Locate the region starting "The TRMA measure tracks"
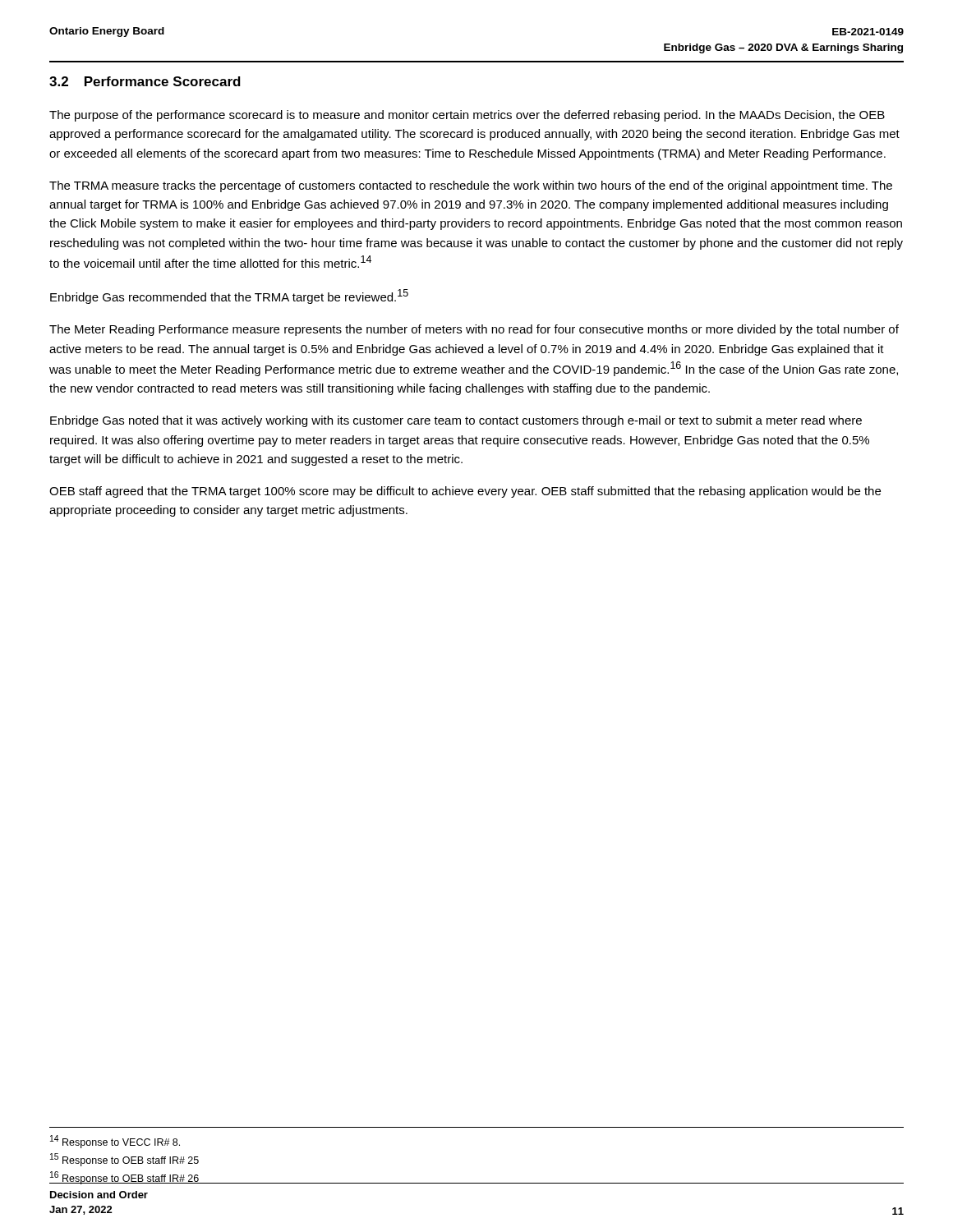 tap(476, 224)
